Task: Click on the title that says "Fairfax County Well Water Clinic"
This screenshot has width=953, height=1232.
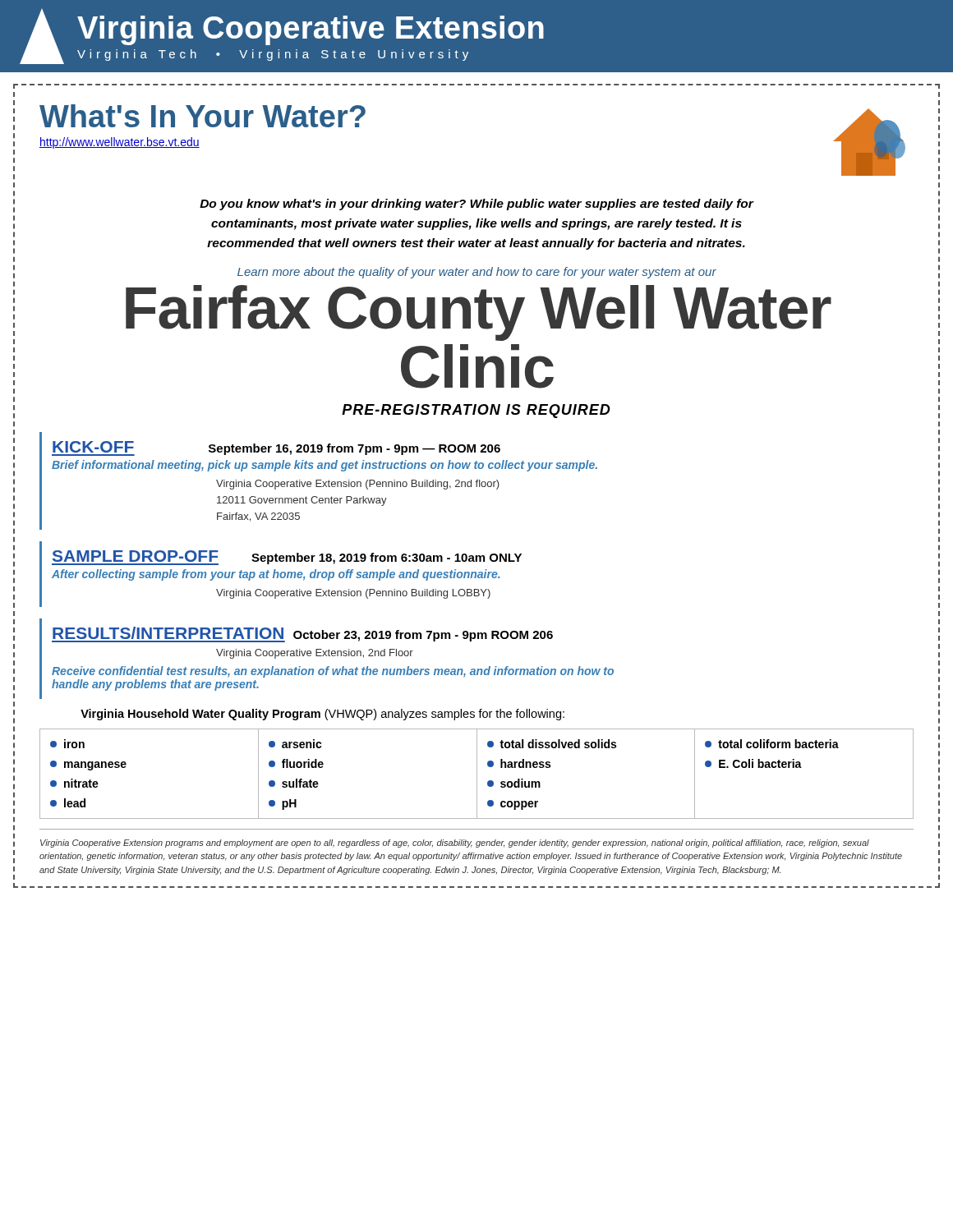Action: tap(476, 338)
